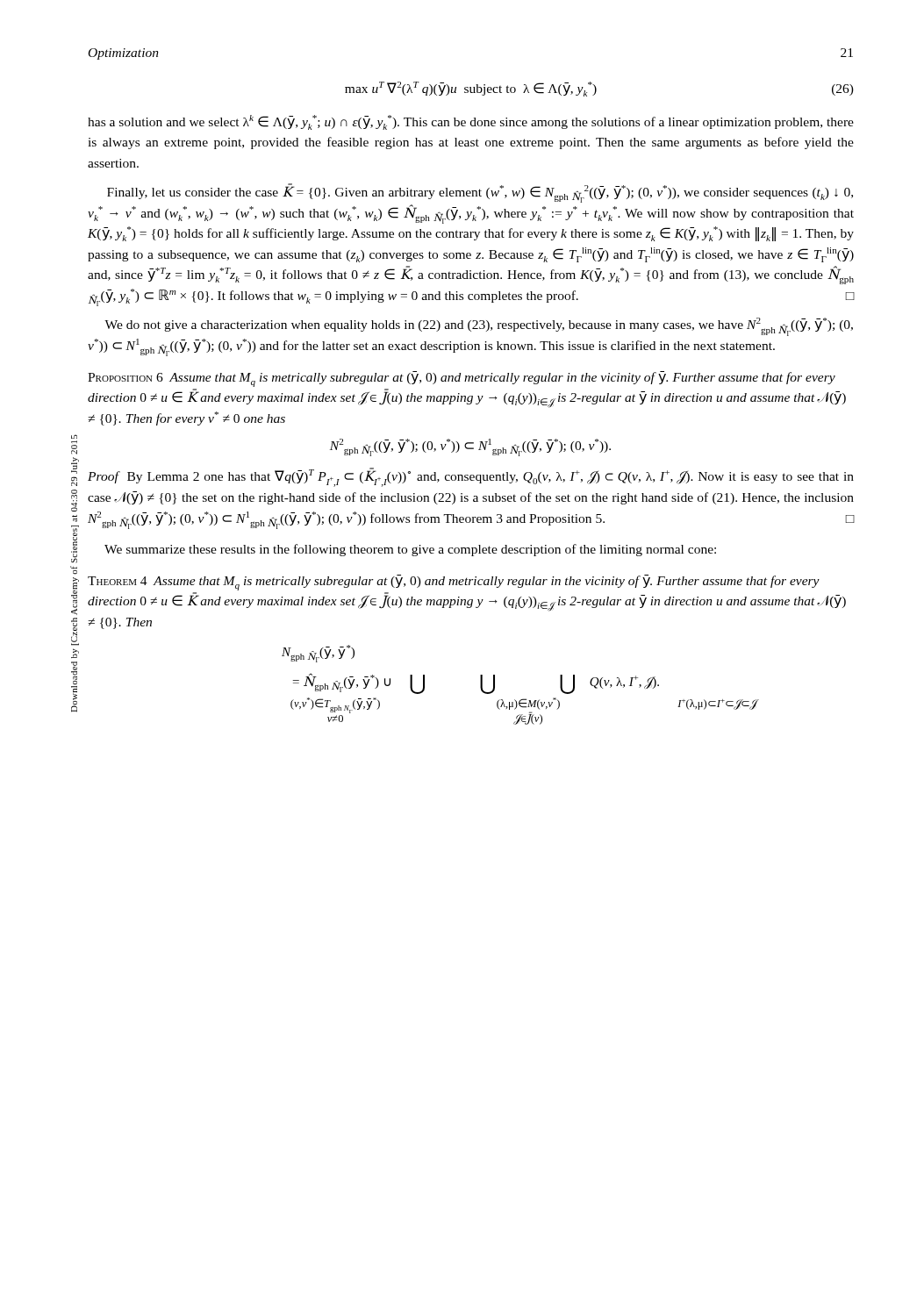Click on the element starting "has a solution and we select λk"
Image resolution: width=924 pixels, height=1316 pixels.
[471, 141]
